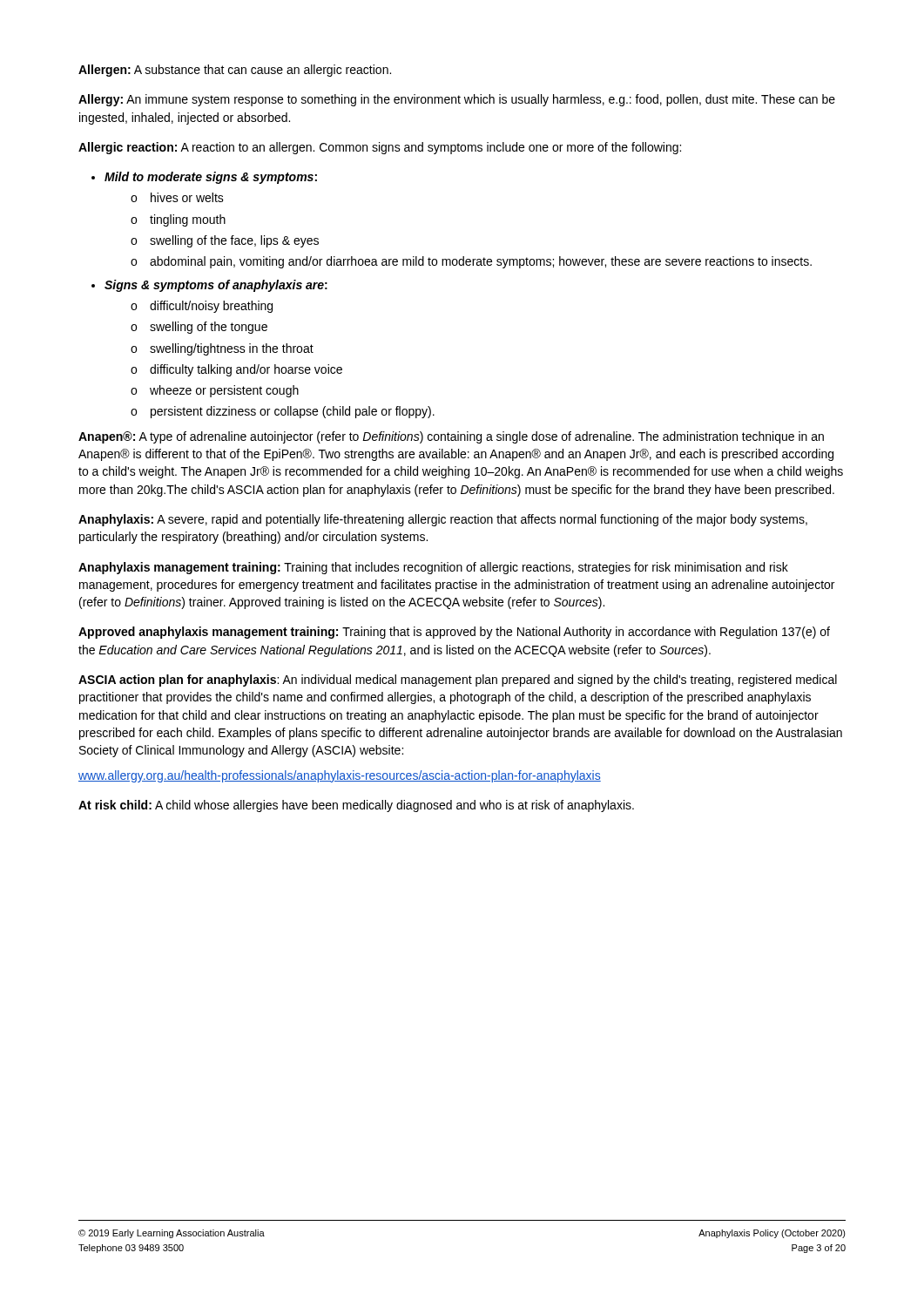Find the block starting "difficult/noisy breathing"
The width and height of the screenshot is (924, 1307).
(212, 306)
